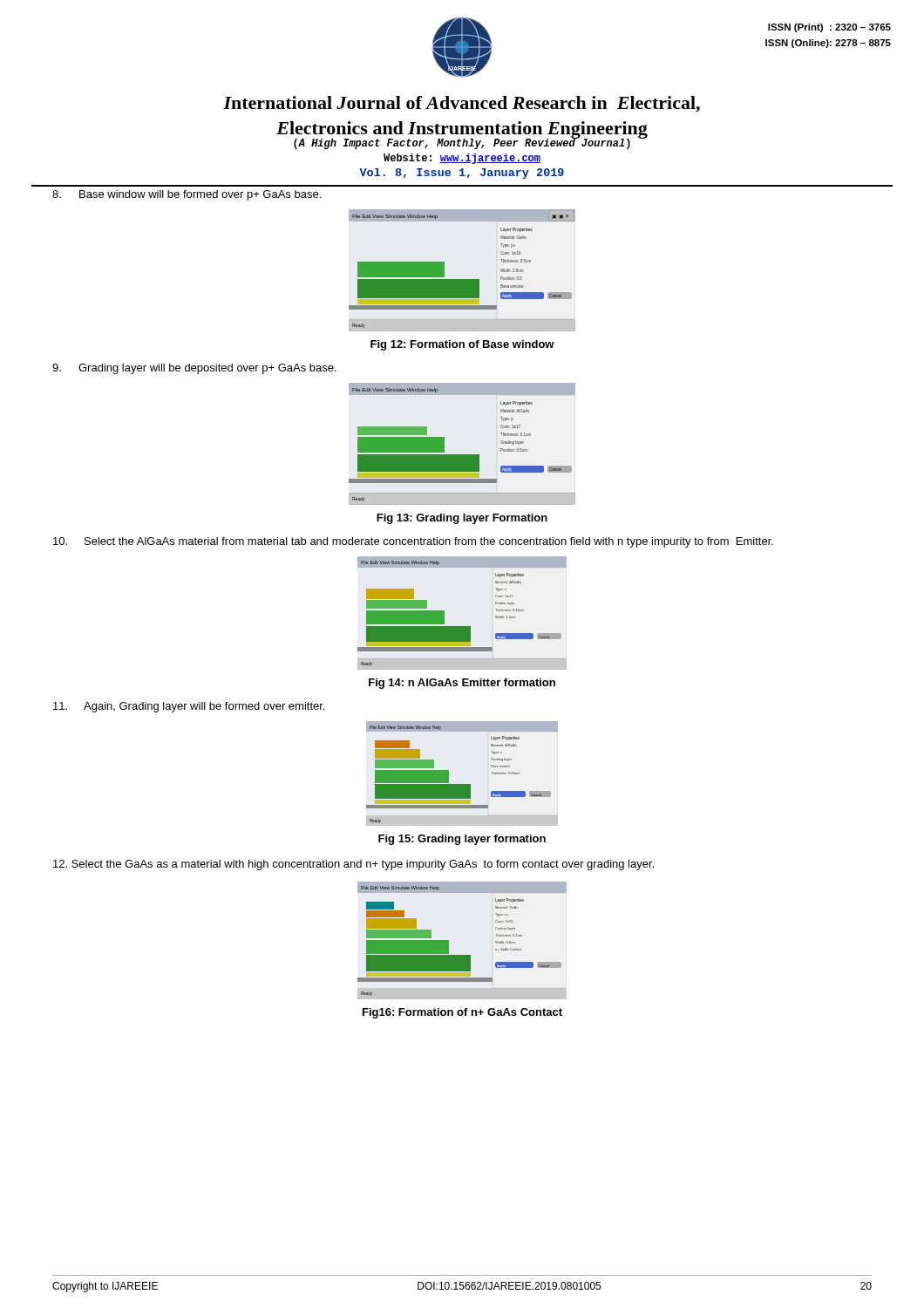Point to the element starting "Website: www.ijareeie.com"
Screen dimensions: 1308x924
462,159
